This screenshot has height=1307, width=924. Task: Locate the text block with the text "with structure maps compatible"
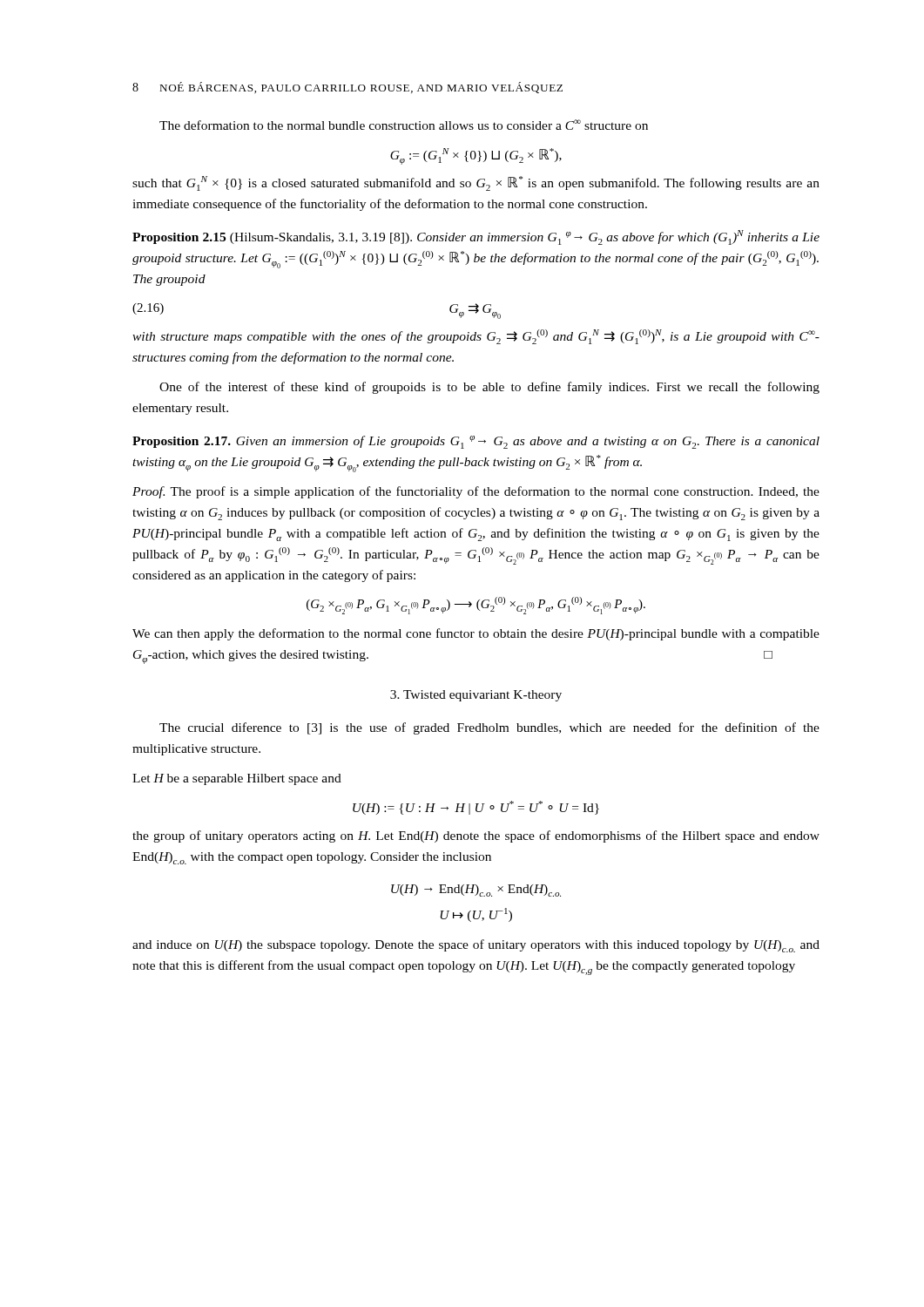tap(476, 347)
